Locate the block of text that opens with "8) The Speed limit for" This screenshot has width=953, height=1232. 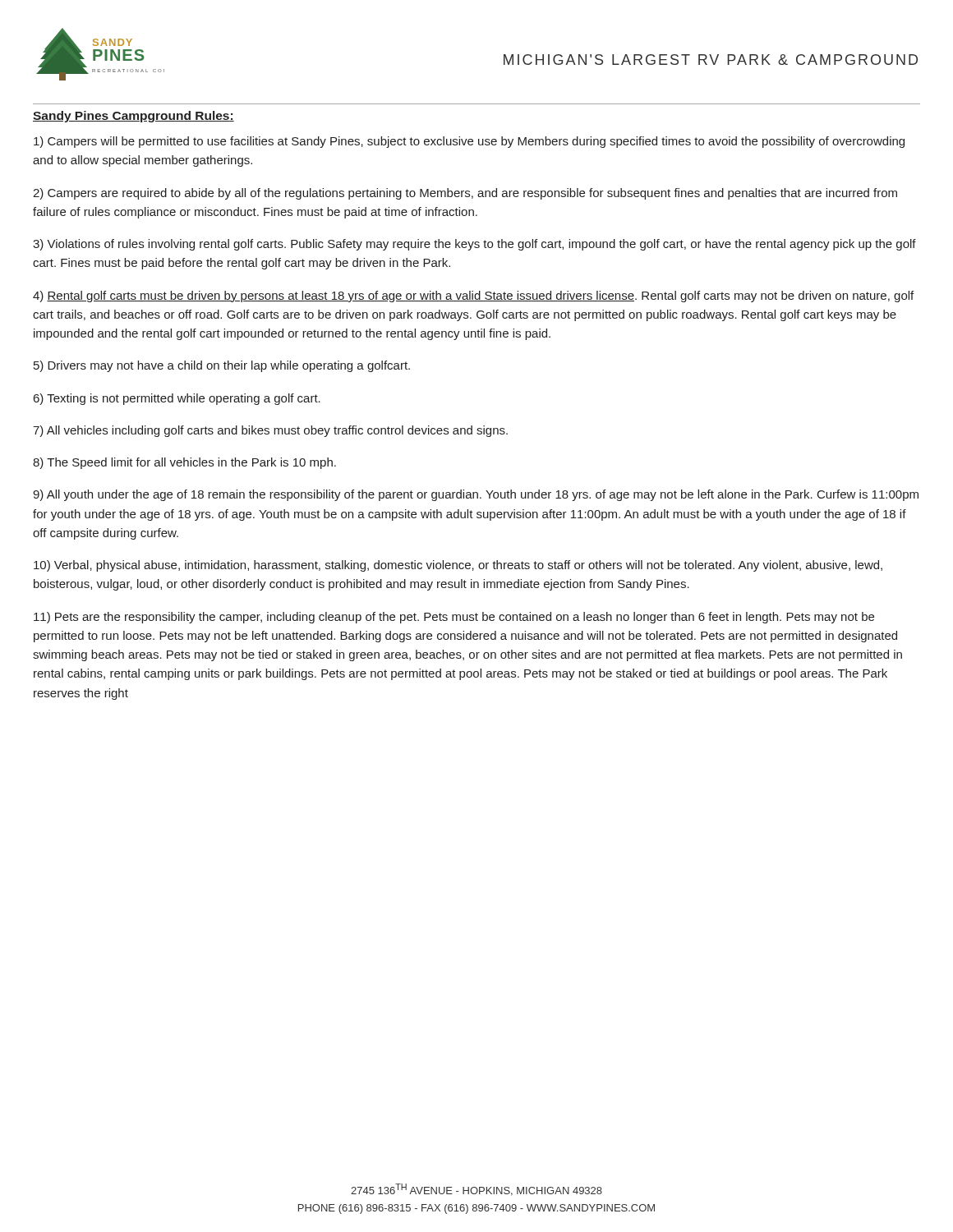coord(185,462)
